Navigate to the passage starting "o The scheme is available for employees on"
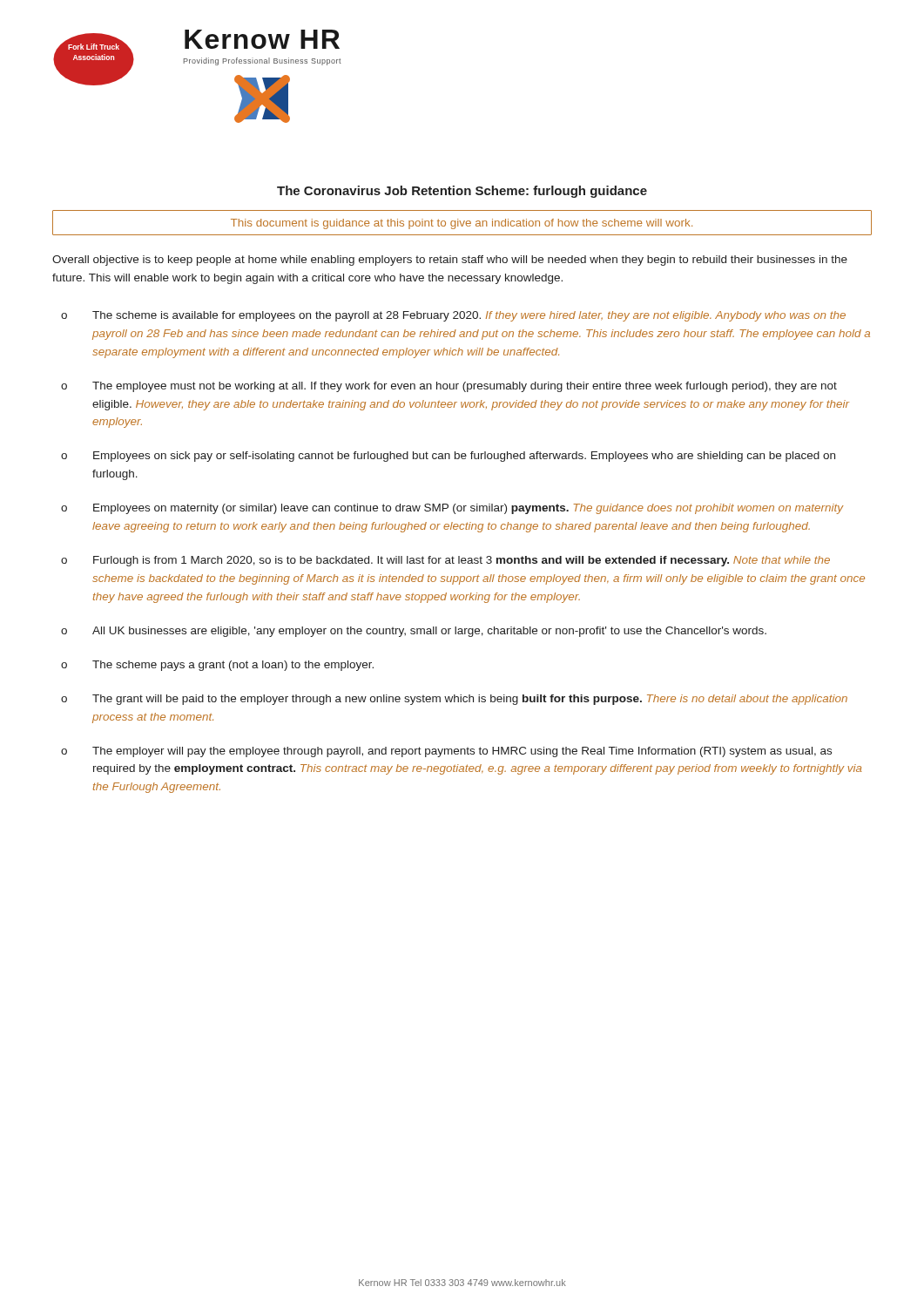924x1307 pixels. pyautogui.click(x=466, y=334)
